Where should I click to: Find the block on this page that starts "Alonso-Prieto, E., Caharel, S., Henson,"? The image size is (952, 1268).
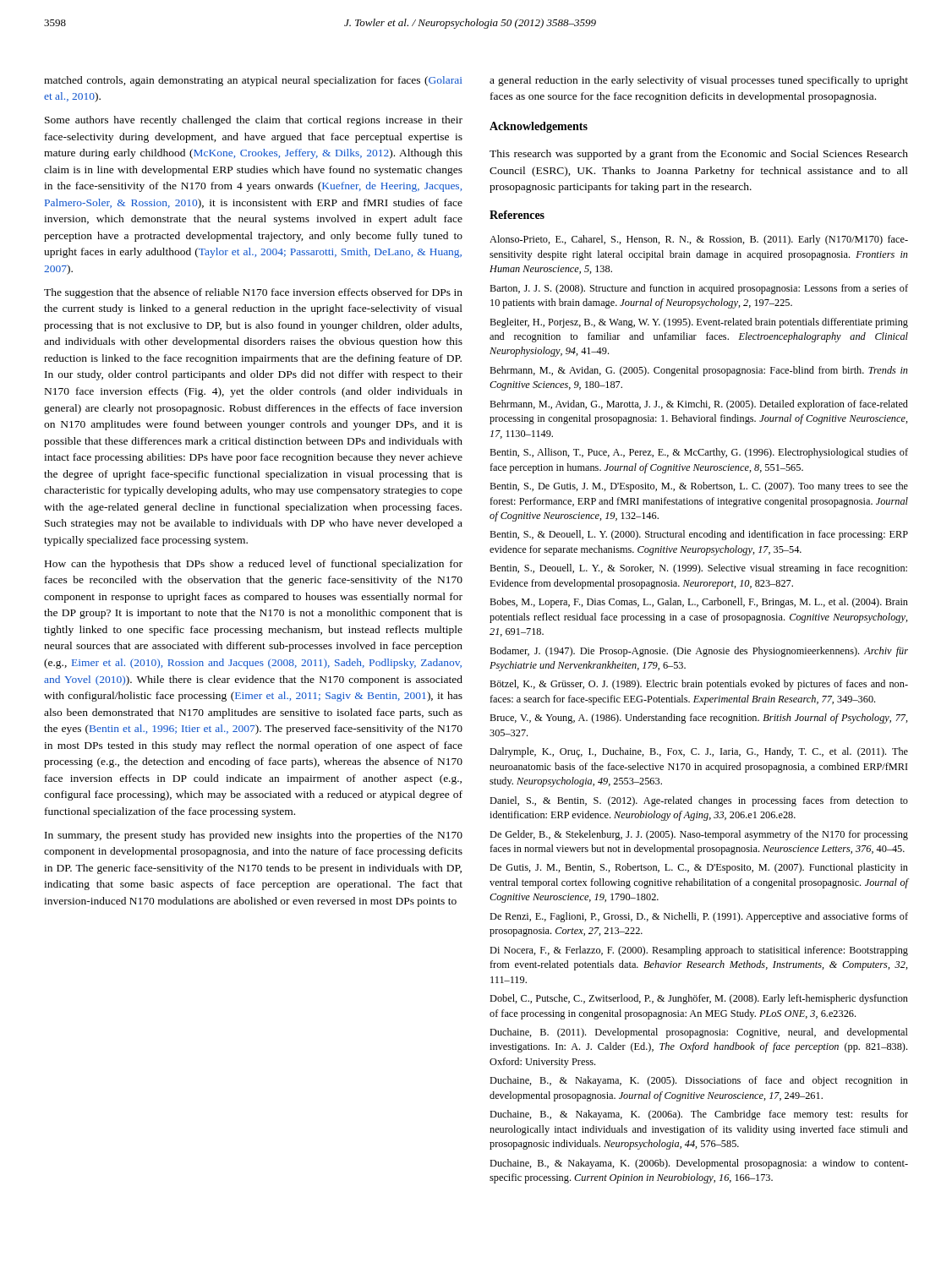coord(699,254)
